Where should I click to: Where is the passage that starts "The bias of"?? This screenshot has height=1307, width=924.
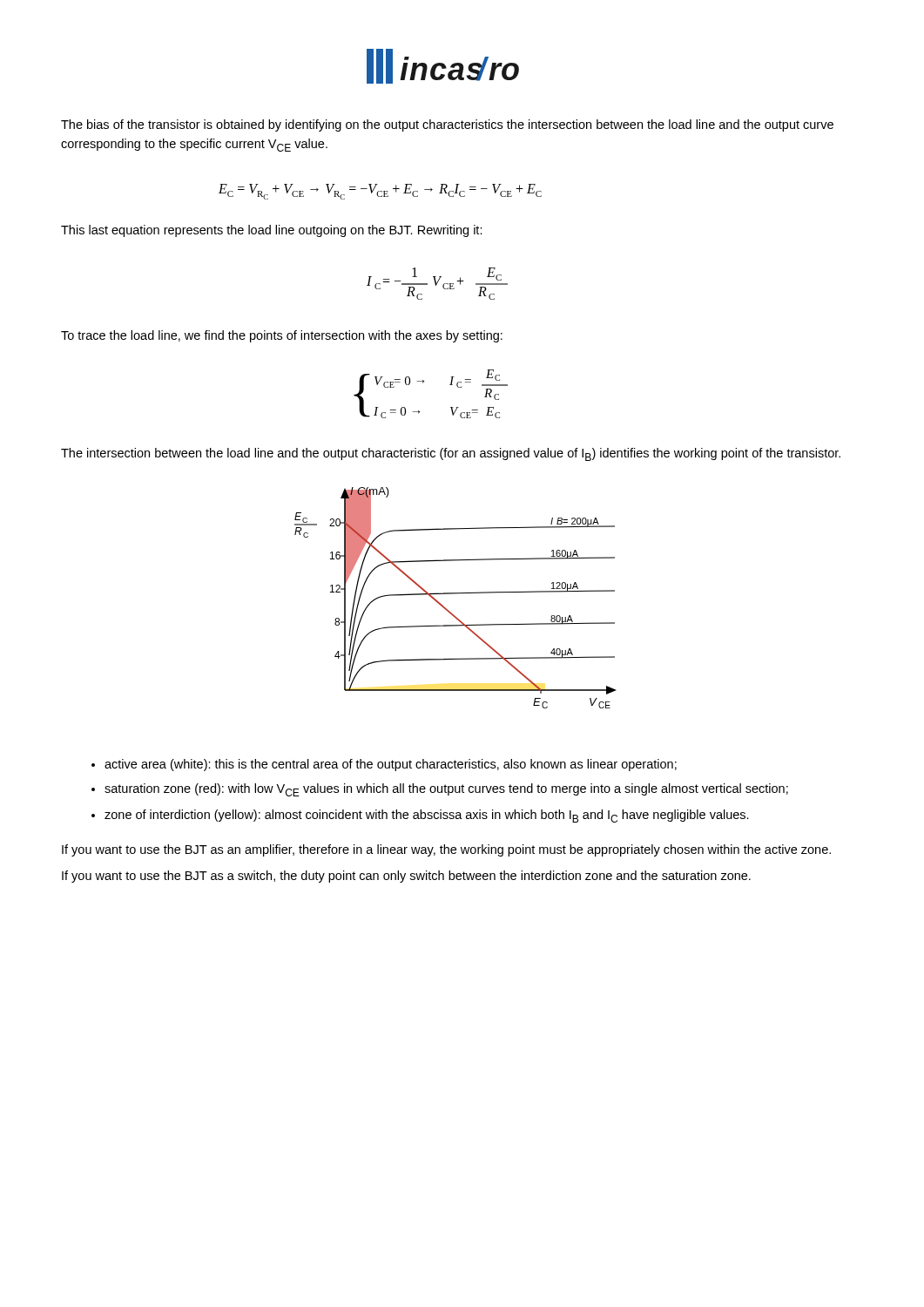pyautogui.click(x=447, y=136)
